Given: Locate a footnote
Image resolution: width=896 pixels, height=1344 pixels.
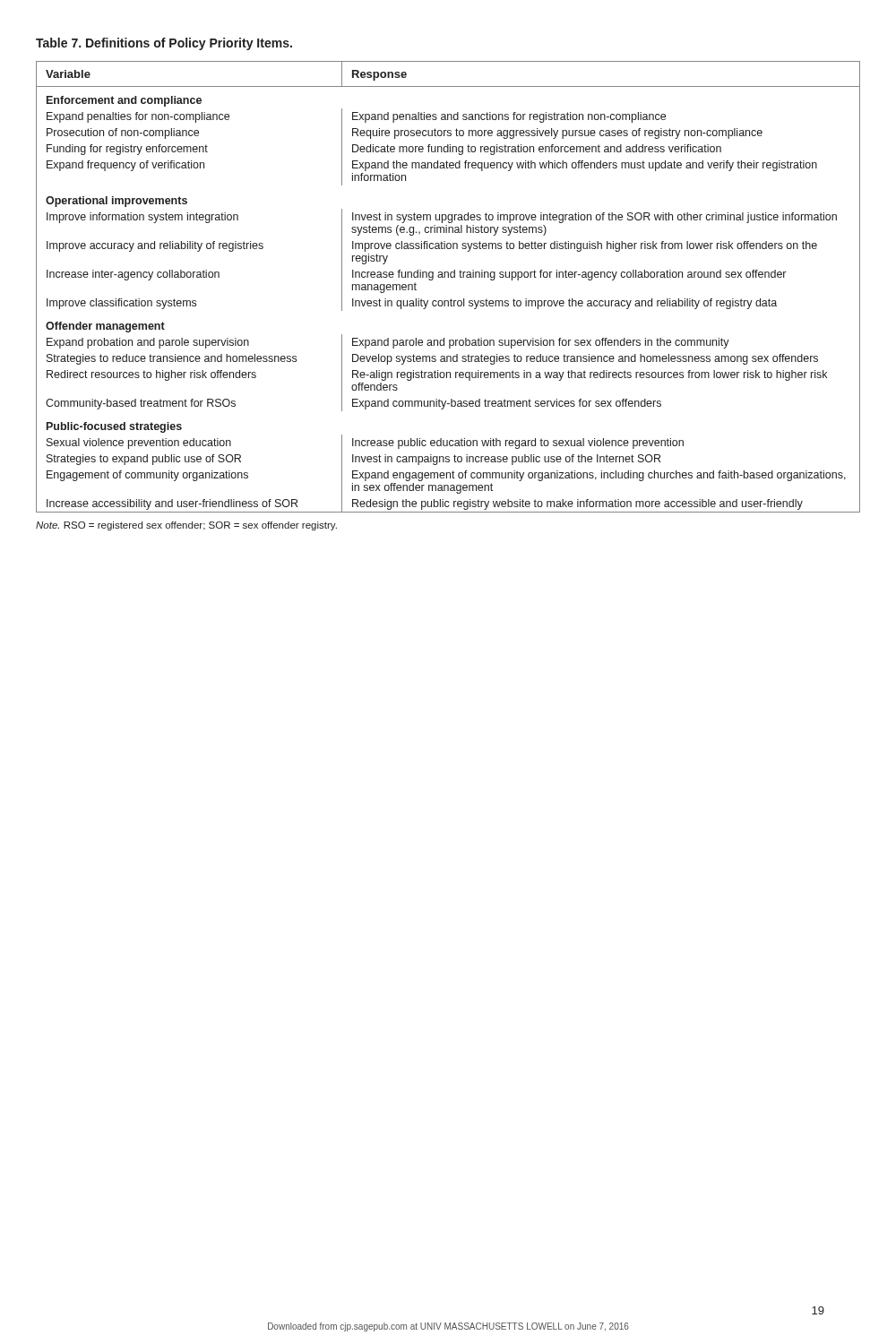Looking at the screenshot, I should (x=187, y=525).
